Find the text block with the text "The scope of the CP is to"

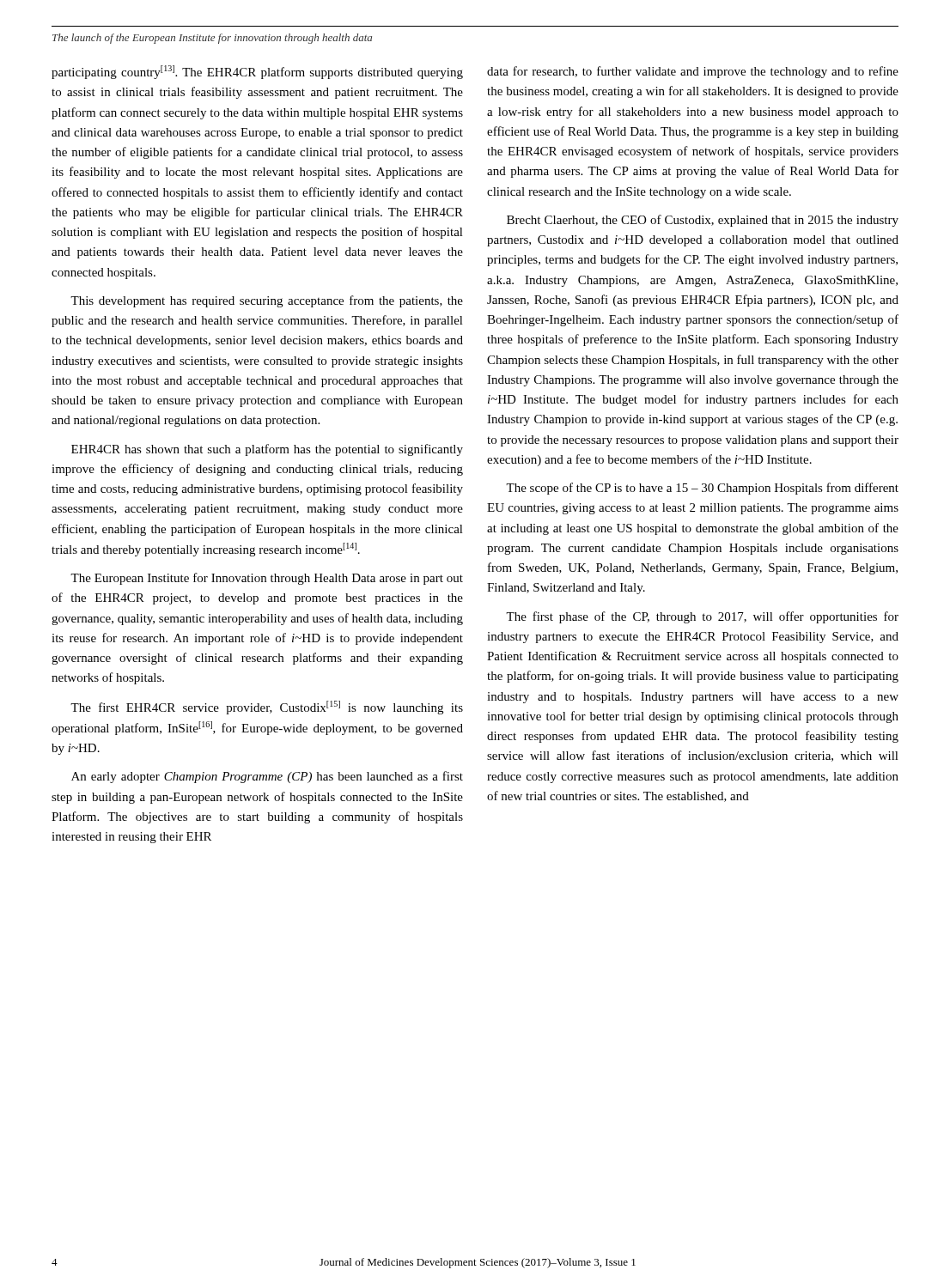[693, 538]
